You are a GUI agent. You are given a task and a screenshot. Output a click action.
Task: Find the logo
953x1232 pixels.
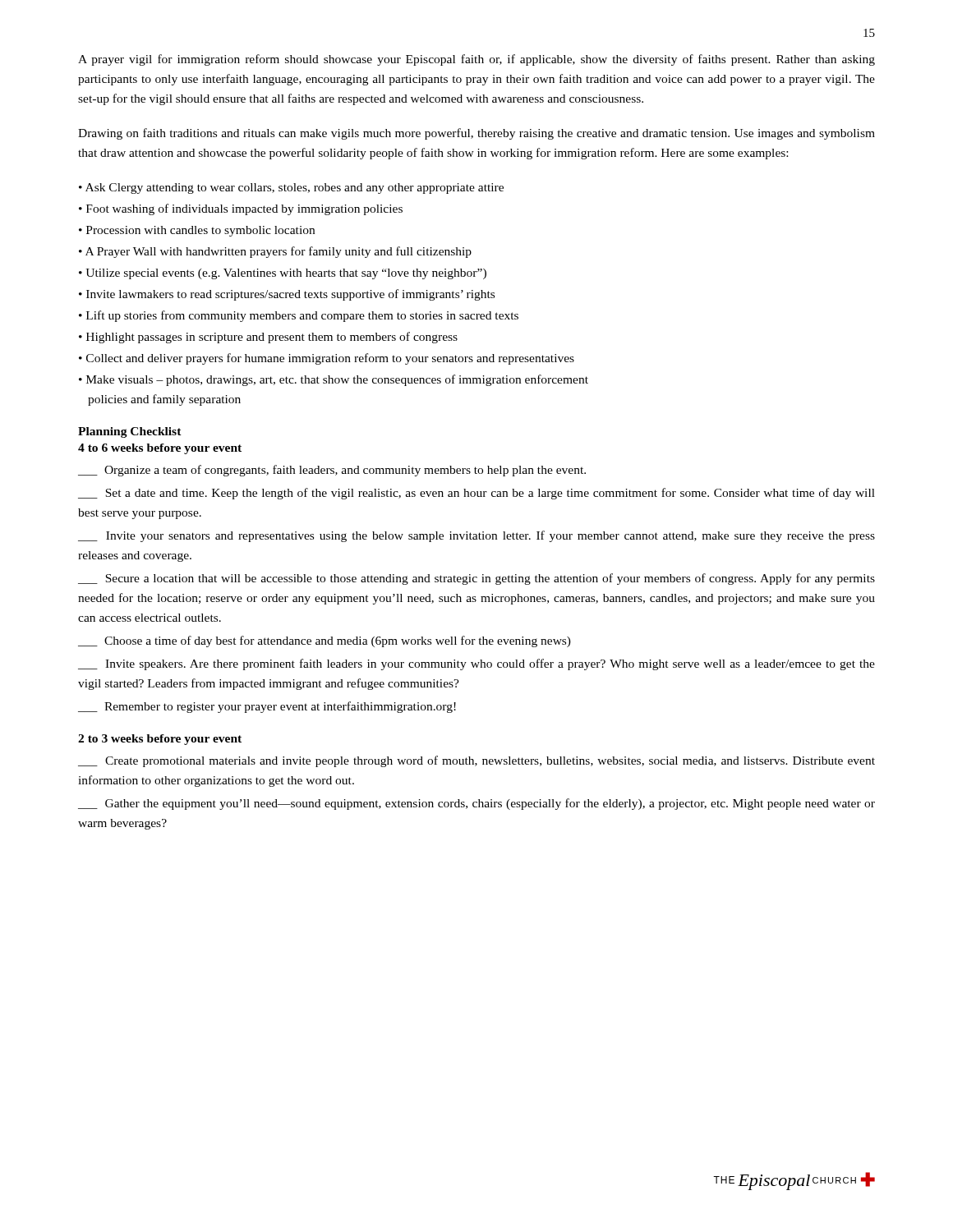coord(794,1180)
